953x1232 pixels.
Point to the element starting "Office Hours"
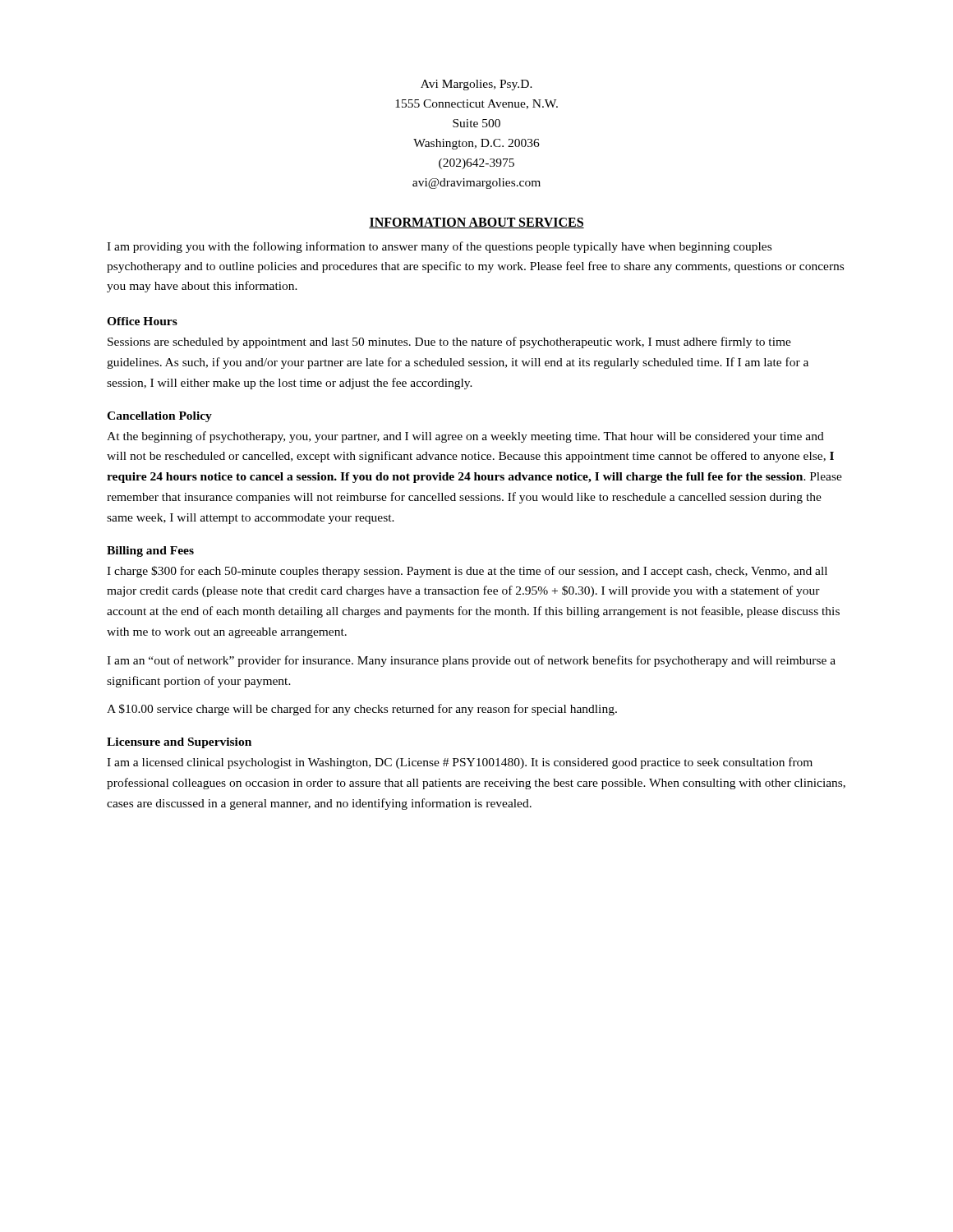coord(142,321)
